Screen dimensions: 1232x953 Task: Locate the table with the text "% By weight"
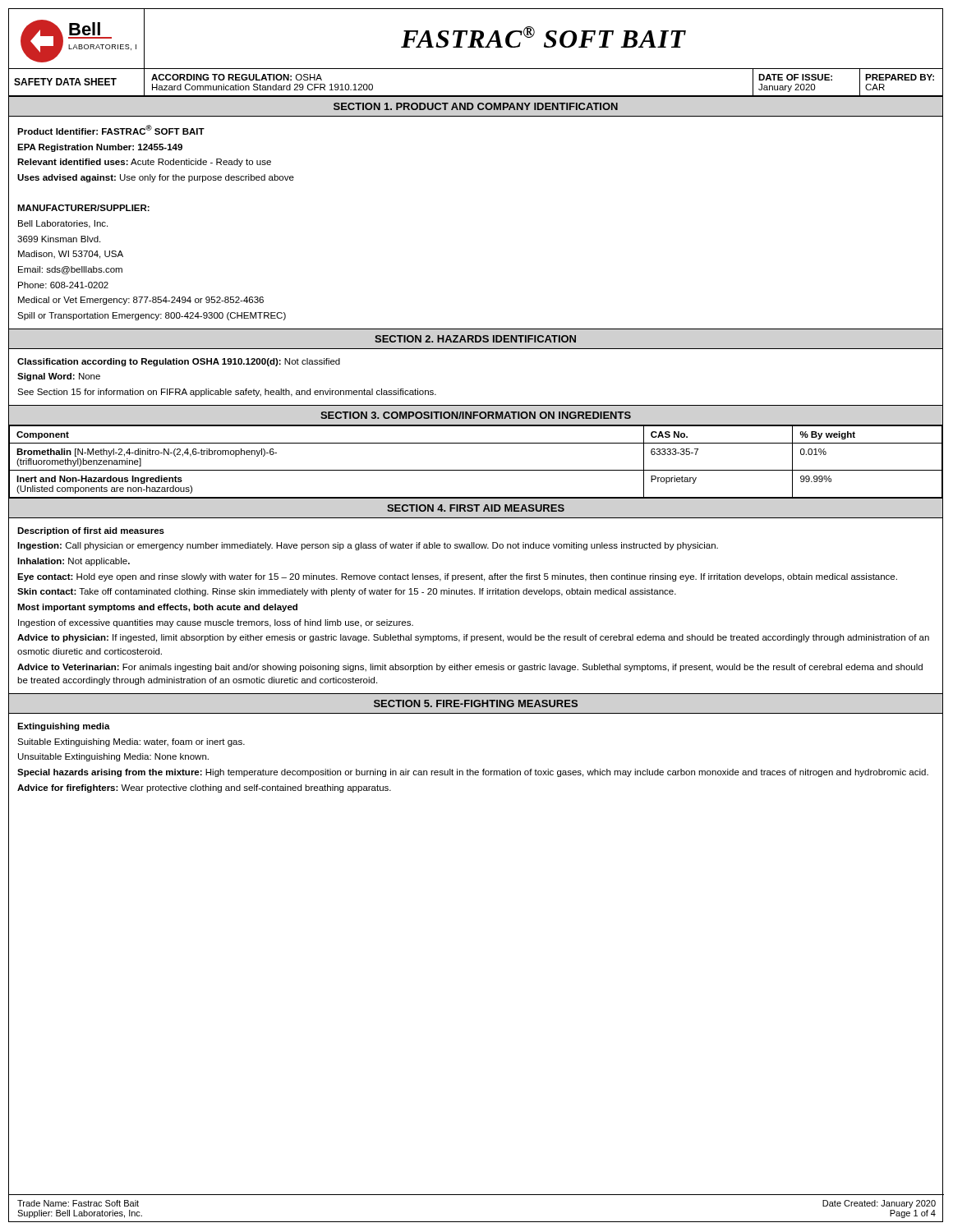click(476, 461)
